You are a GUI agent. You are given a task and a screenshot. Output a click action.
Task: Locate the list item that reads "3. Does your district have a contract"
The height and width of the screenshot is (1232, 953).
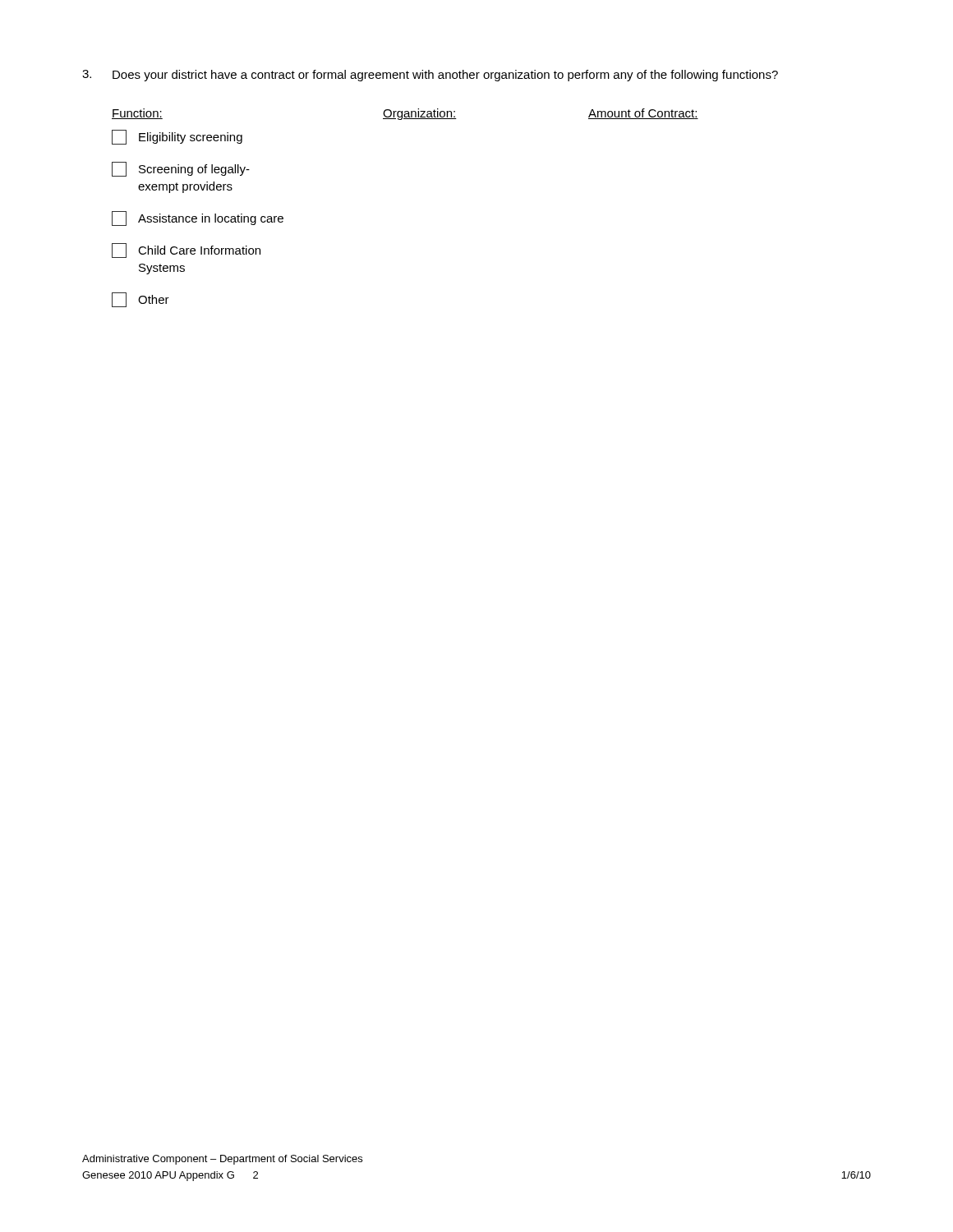pos(430,75)
